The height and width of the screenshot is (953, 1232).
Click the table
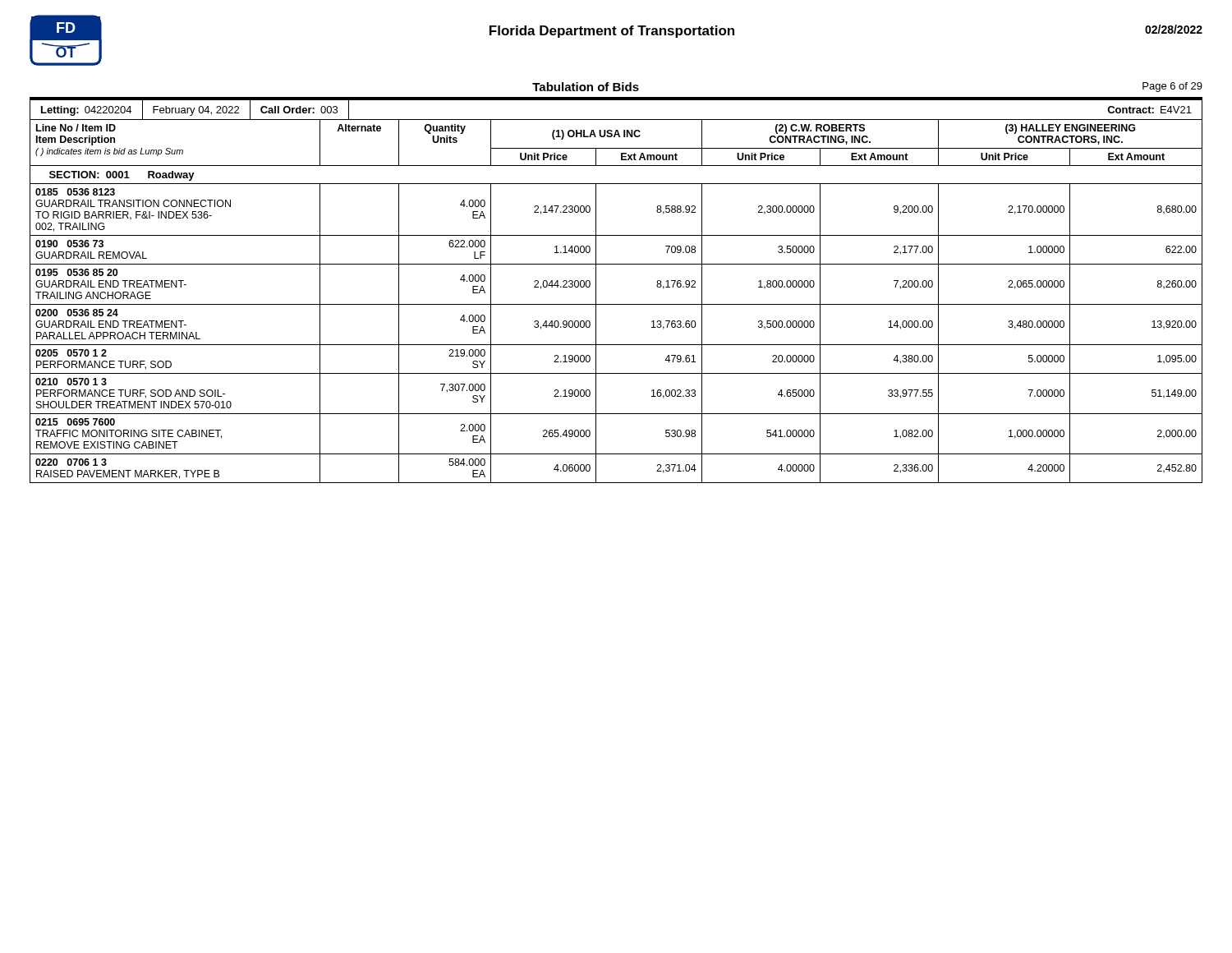pos(616,301)
